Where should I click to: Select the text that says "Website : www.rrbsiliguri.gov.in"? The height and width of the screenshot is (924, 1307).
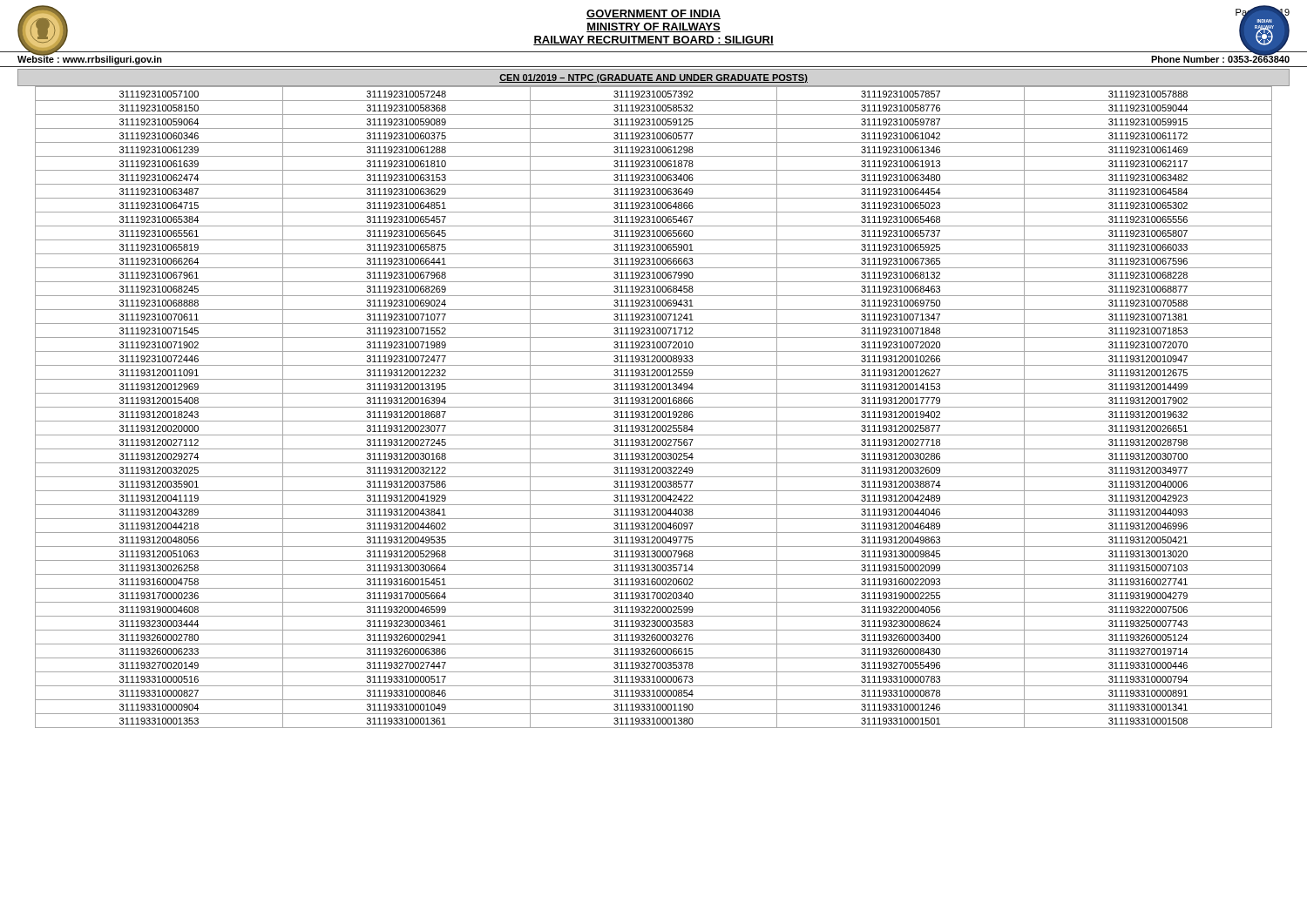[90, 59]
